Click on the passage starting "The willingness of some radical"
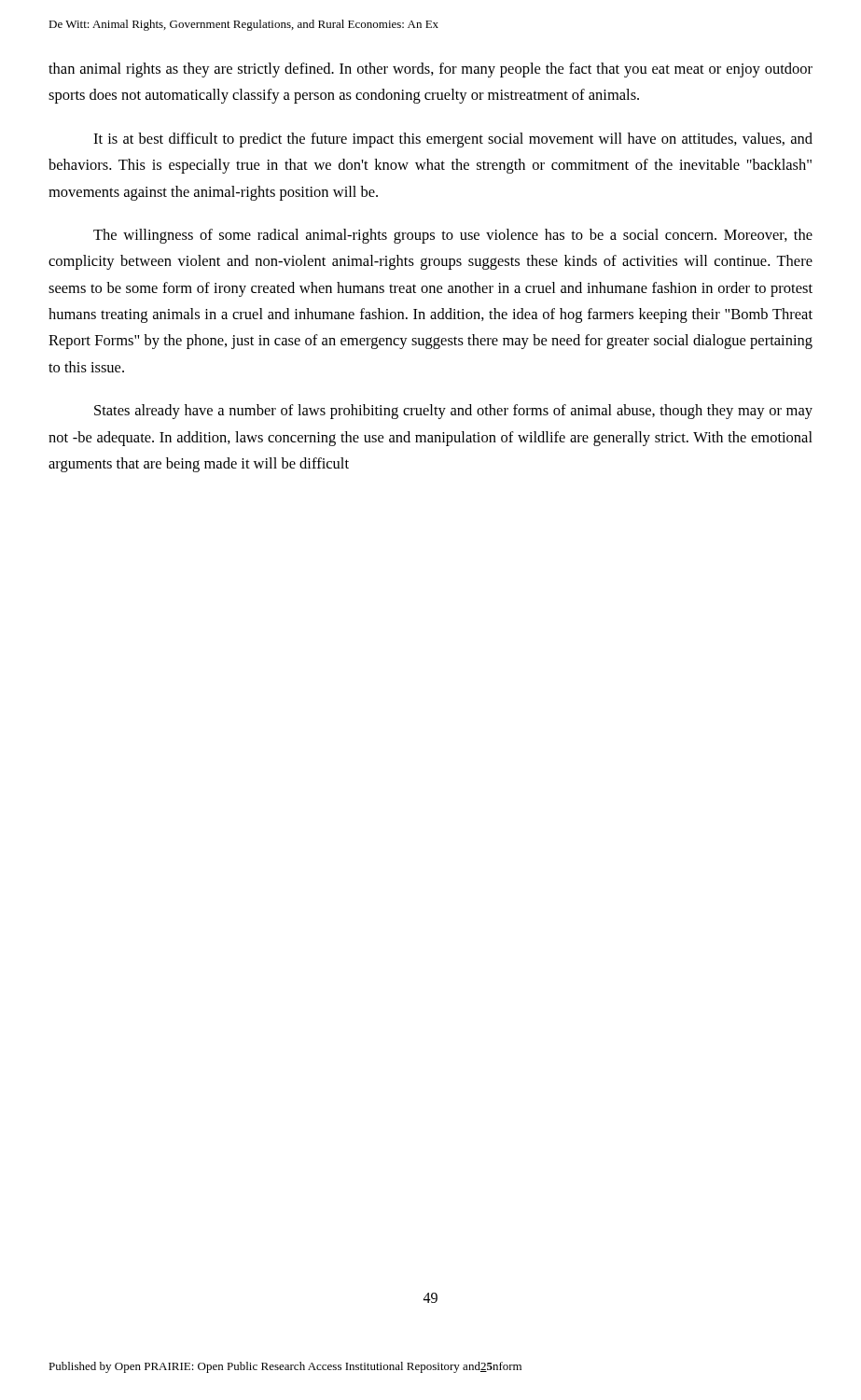This screenshot has width=861, height=1400. 430,301
